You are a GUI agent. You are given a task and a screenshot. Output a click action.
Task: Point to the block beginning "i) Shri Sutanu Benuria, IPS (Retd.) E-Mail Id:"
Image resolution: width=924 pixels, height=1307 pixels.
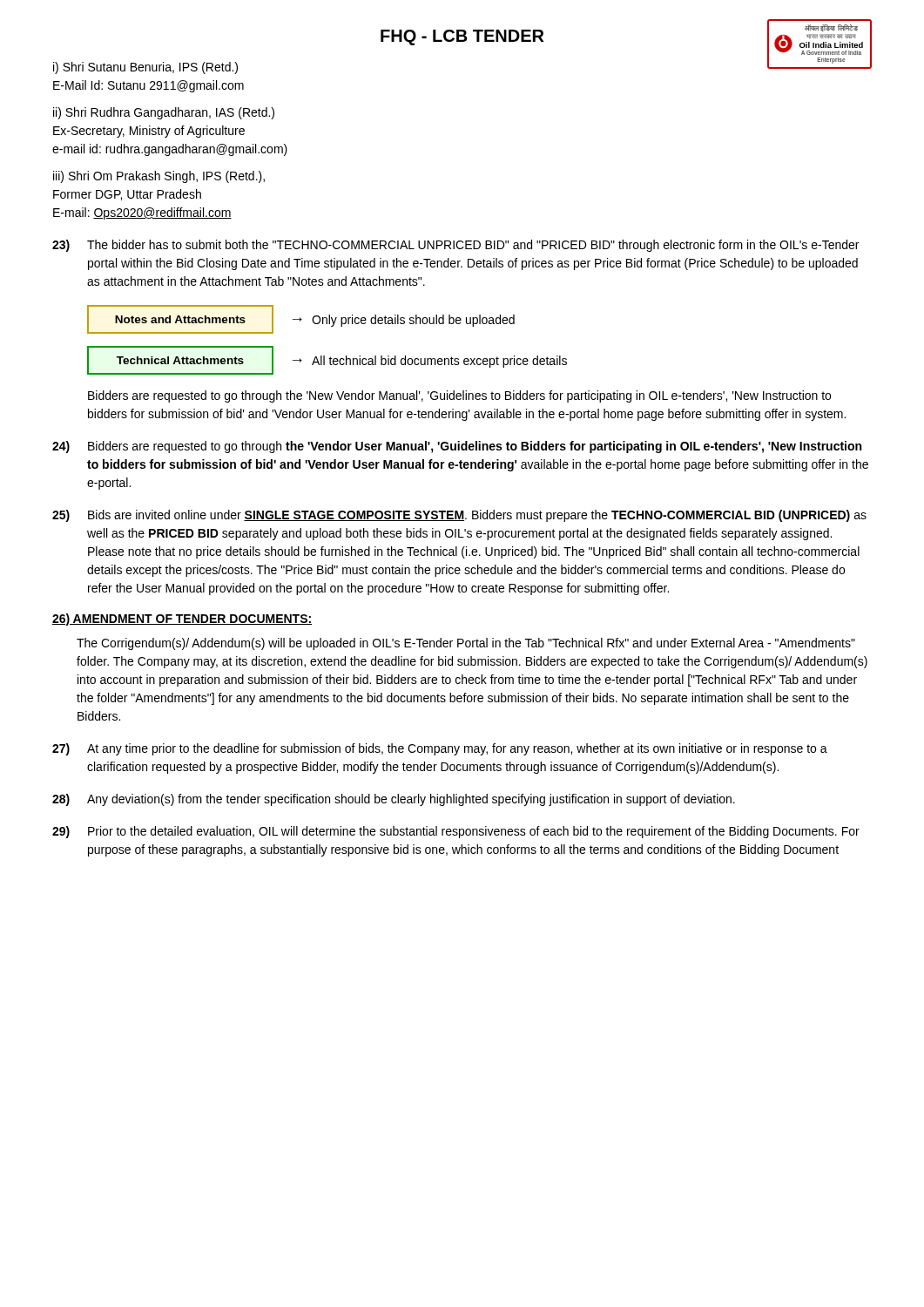pyautogui.click(x=148, y=76)
